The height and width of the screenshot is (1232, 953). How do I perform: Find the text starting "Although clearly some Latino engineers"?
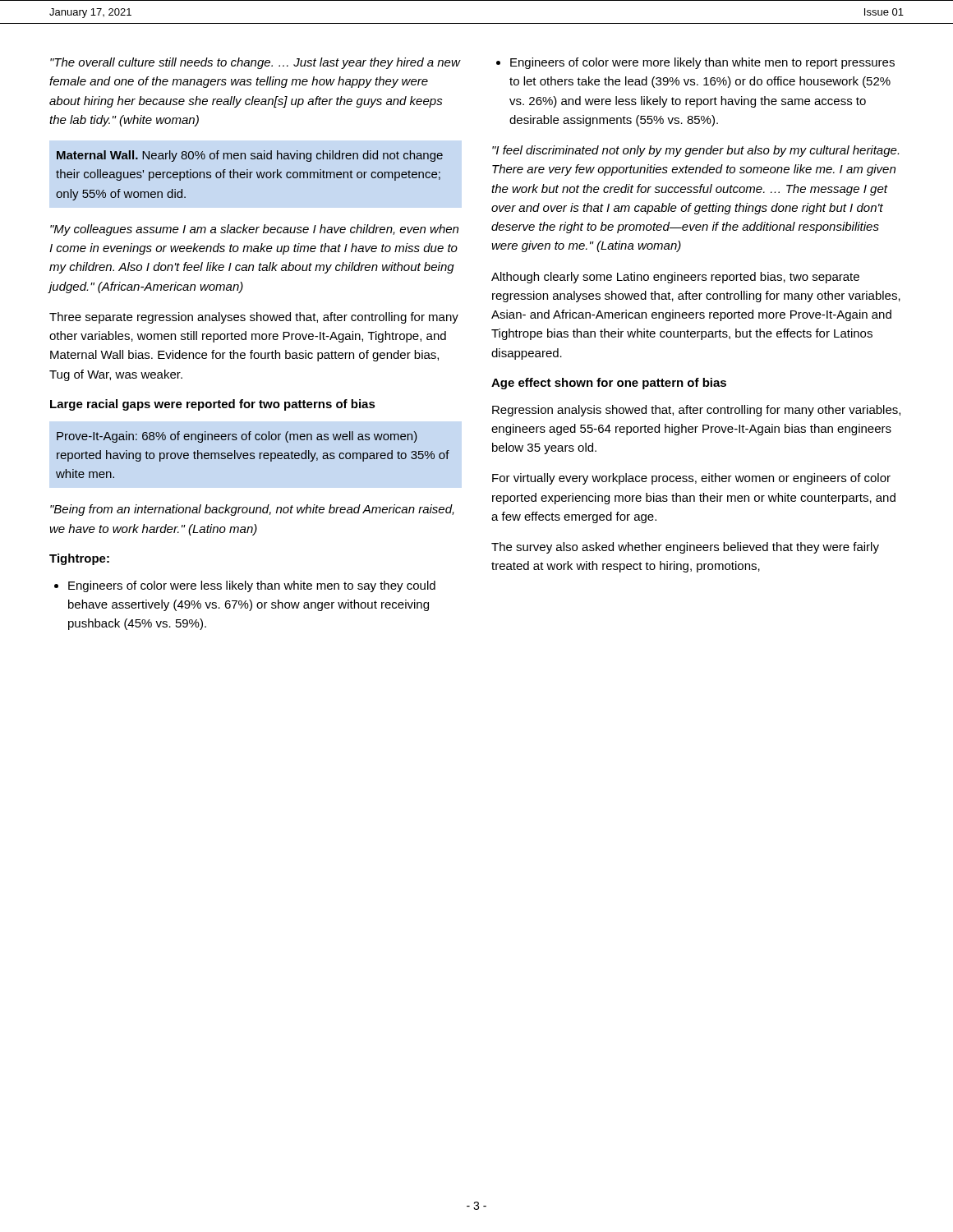tap(696, 314)
